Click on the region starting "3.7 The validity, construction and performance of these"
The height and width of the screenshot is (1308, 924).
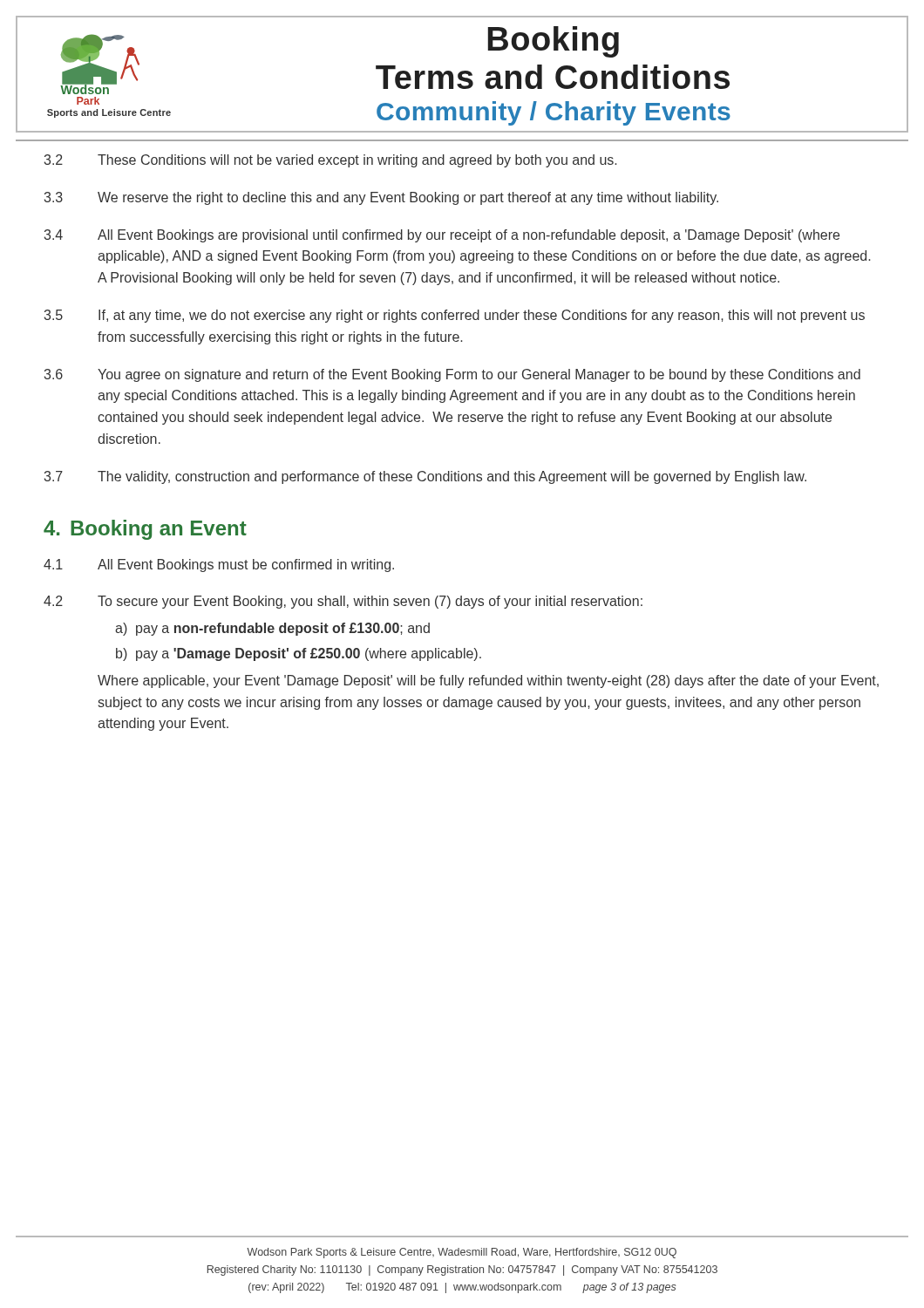(x=462, y=477)
